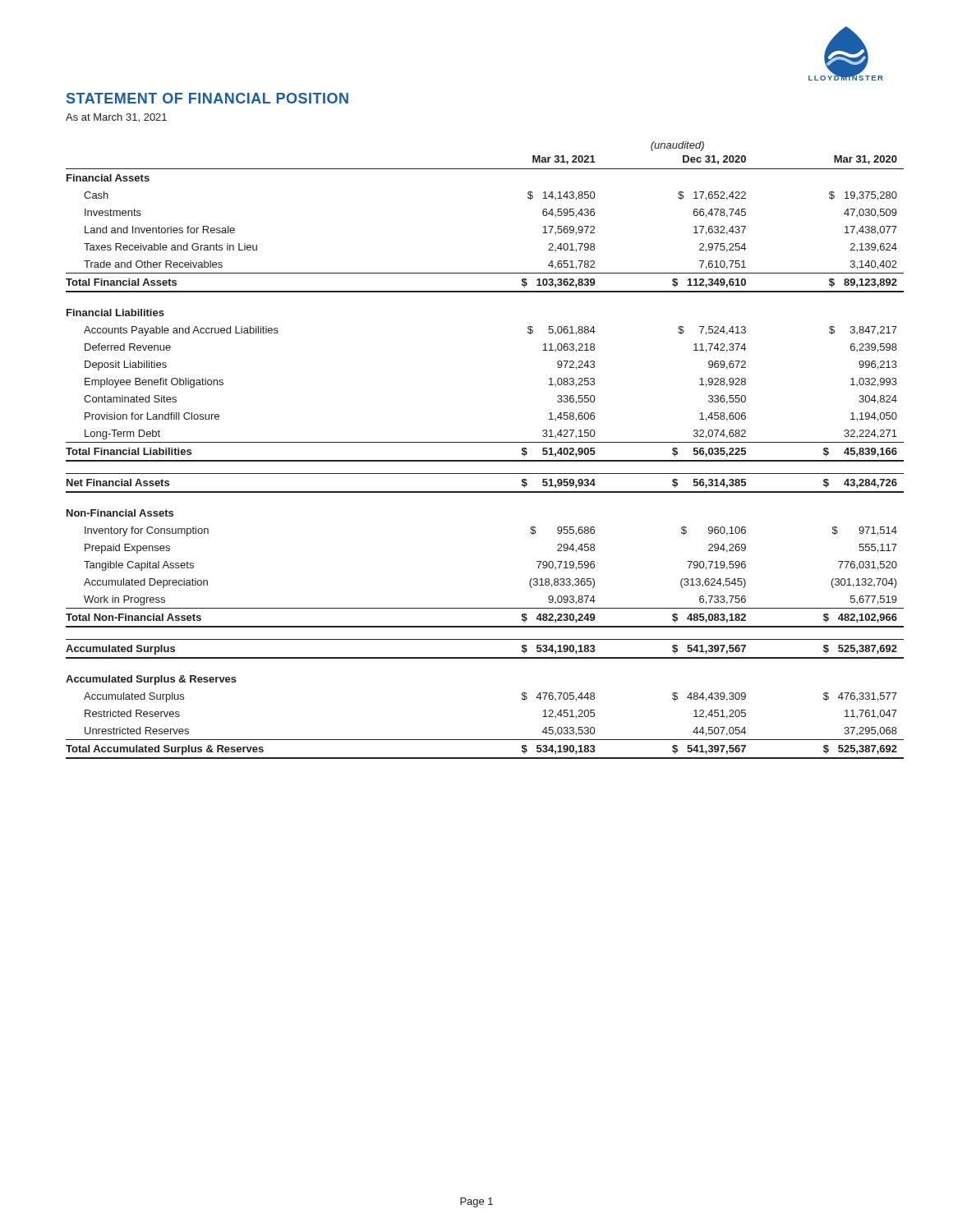Viewport: 953px width, 1232px height.
Task: Find the title containing "STATEMENT OF FINANCIAL POSITION"
Action: [208, 99]
